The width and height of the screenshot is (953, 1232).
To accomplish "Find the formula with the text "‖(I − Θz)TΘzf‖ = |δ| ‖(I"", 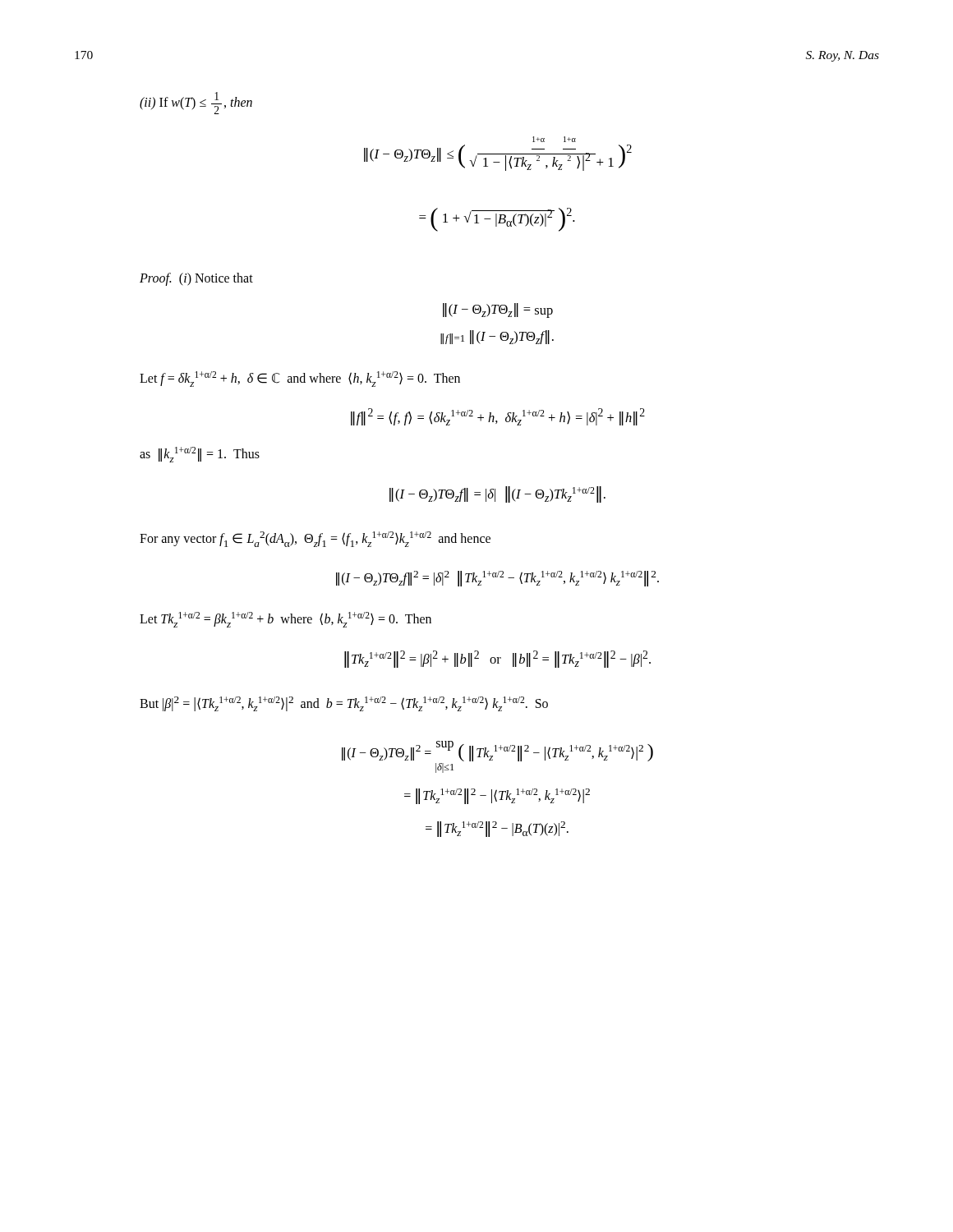I will coord(497,494).
